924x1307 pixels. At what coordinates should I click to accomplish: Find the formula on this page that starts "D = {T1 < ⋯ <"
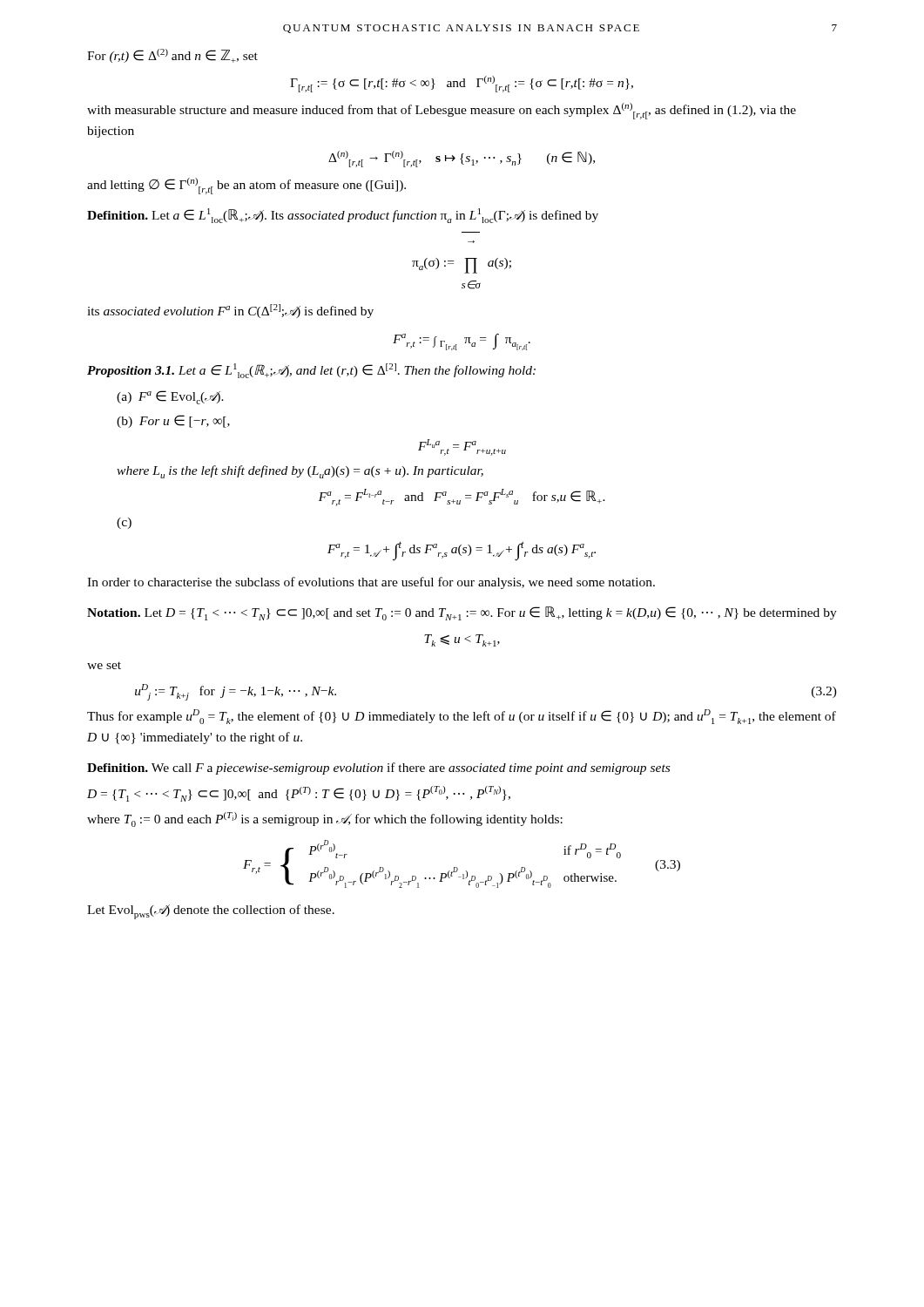299,793
